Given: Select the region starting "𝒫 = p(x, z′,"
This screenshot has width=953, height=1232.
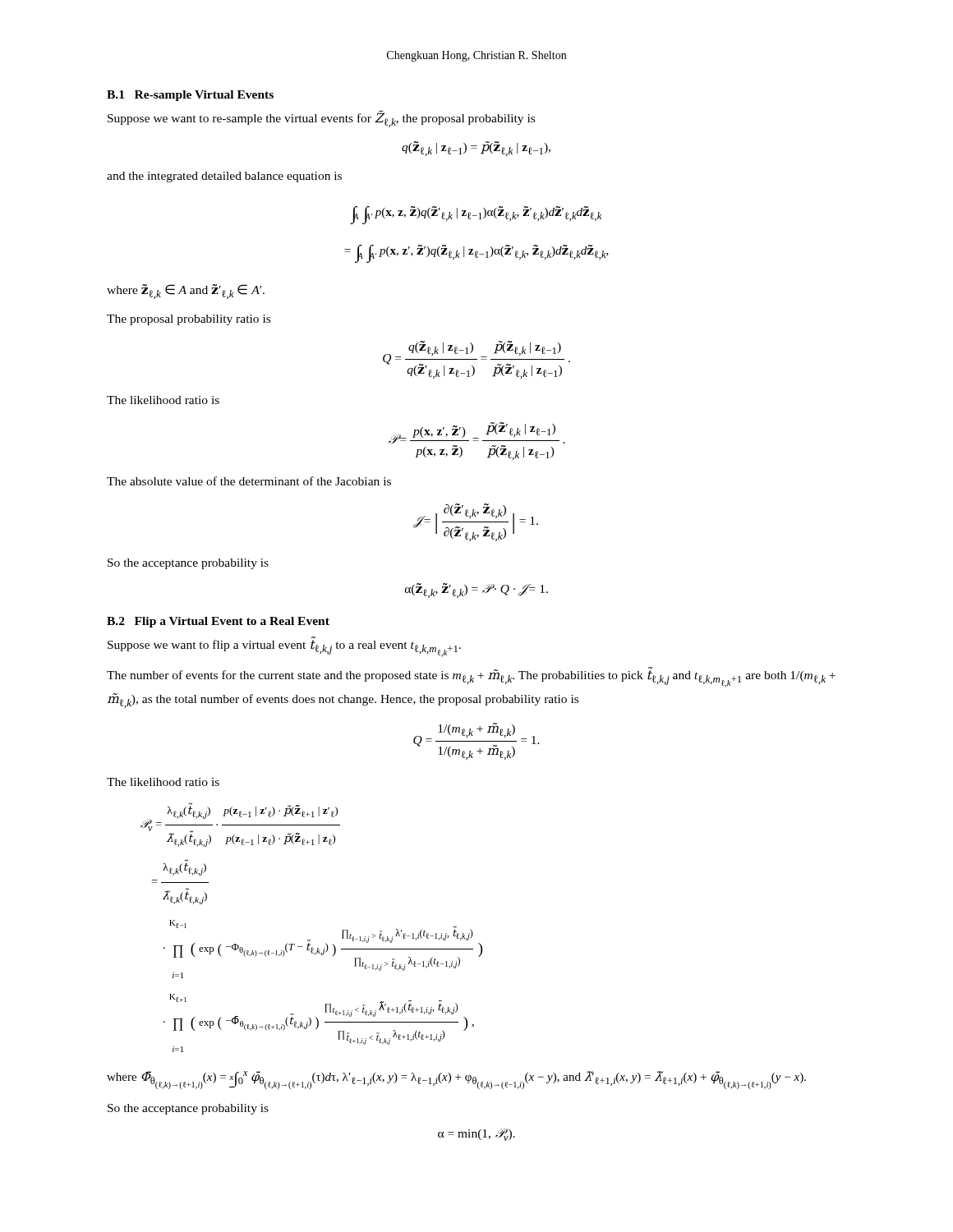Looking at the screenshot, I should tap(476, 441).
